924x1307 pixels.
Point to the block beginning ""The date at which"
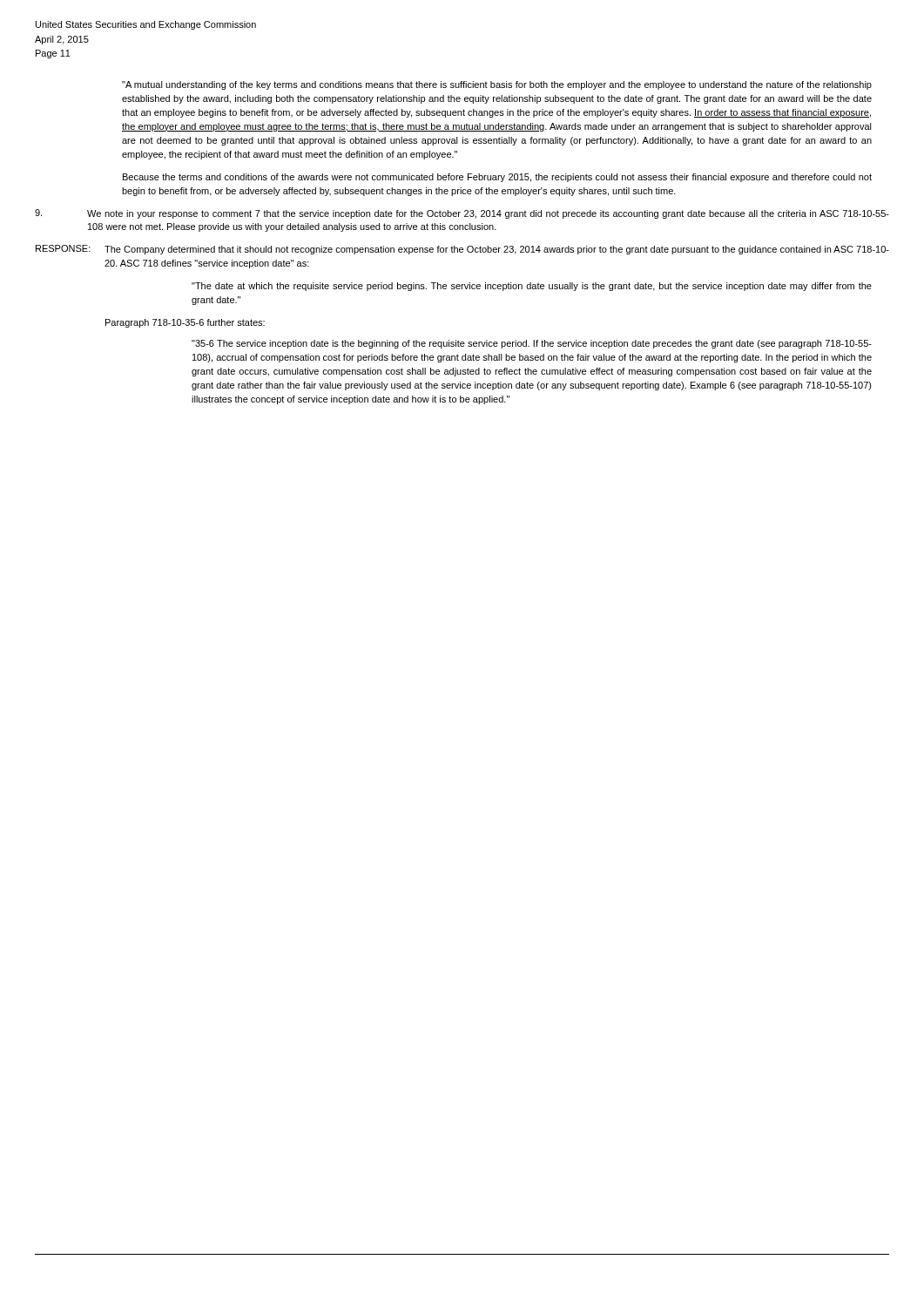click(x=532, y=293)
